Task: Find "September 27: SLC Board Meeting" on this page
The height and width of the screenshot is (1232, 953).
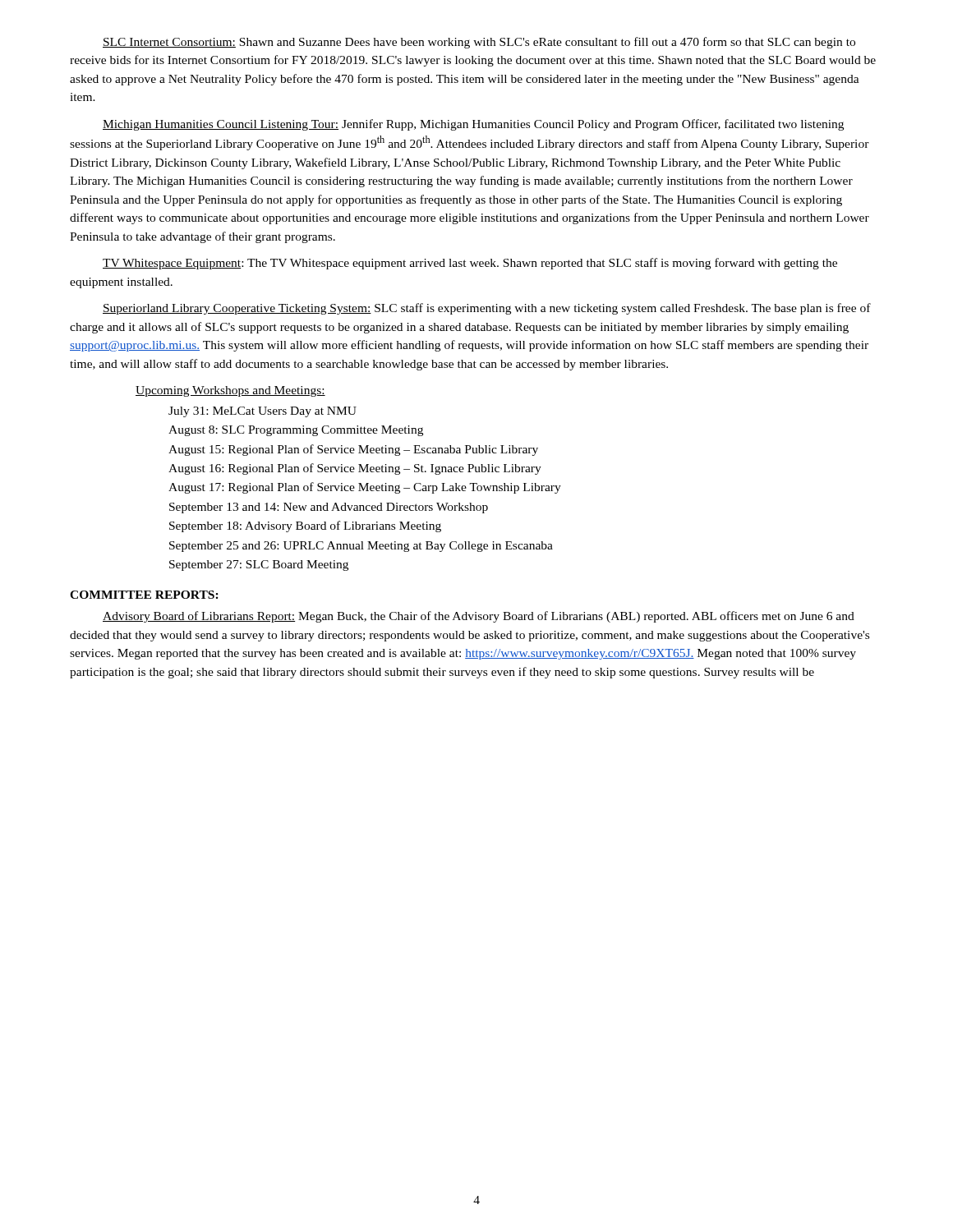Action: 259,564
